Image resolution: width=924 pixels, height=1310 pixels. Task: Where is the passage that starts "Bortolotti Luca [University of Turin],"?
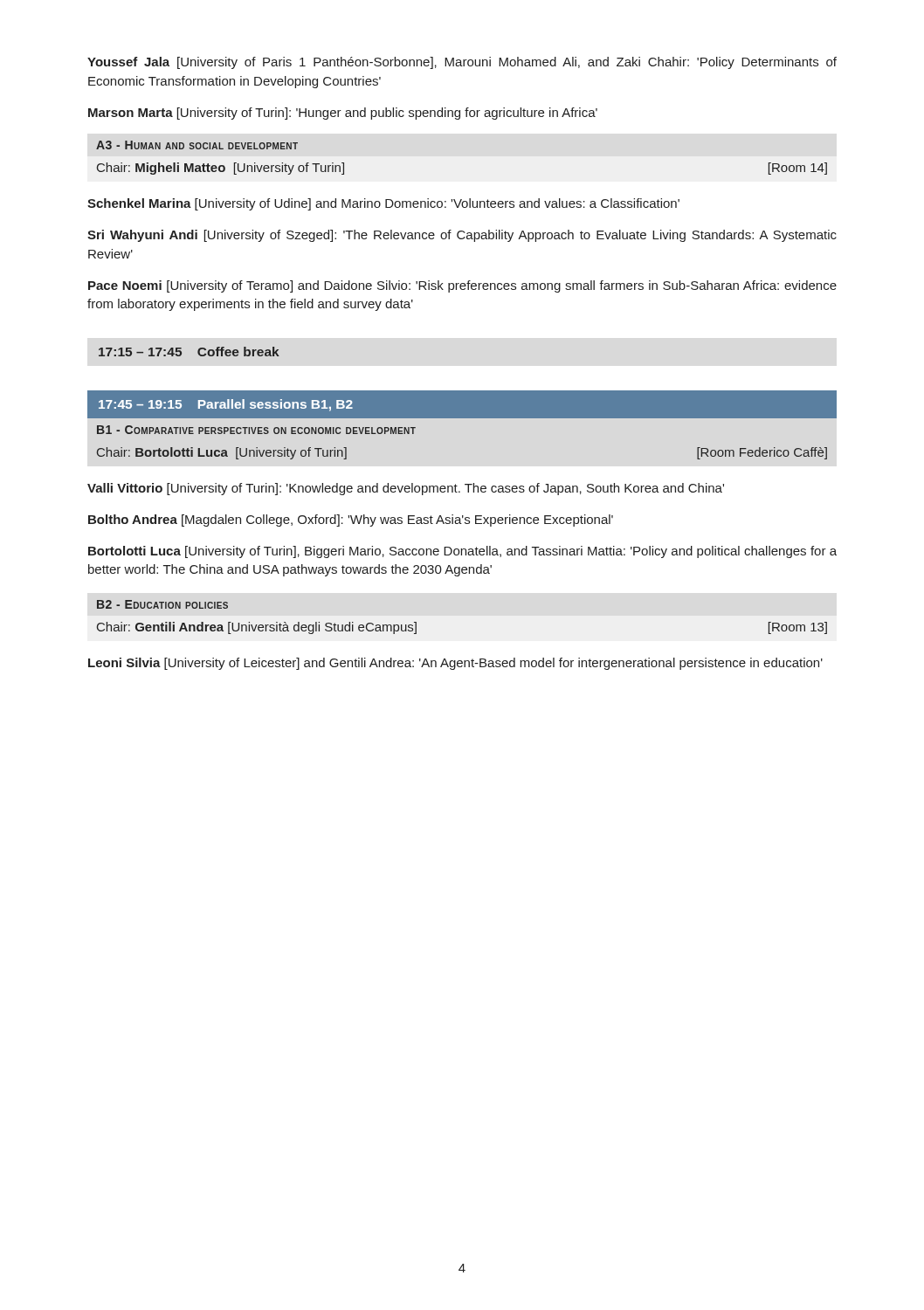pos(462,560)
